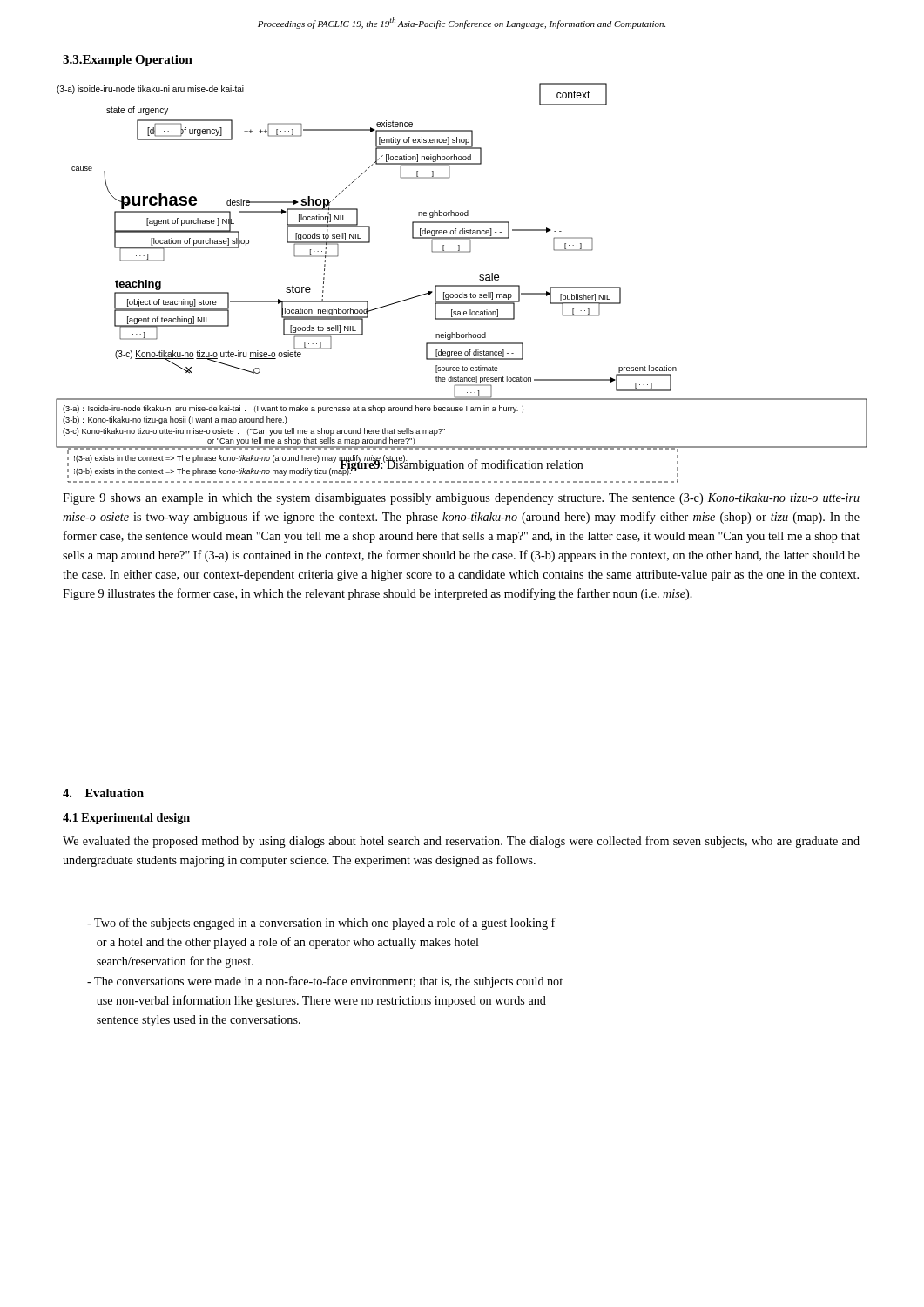
Task: Find the text starting "4. Evaluation"
Action: (103, 793)
